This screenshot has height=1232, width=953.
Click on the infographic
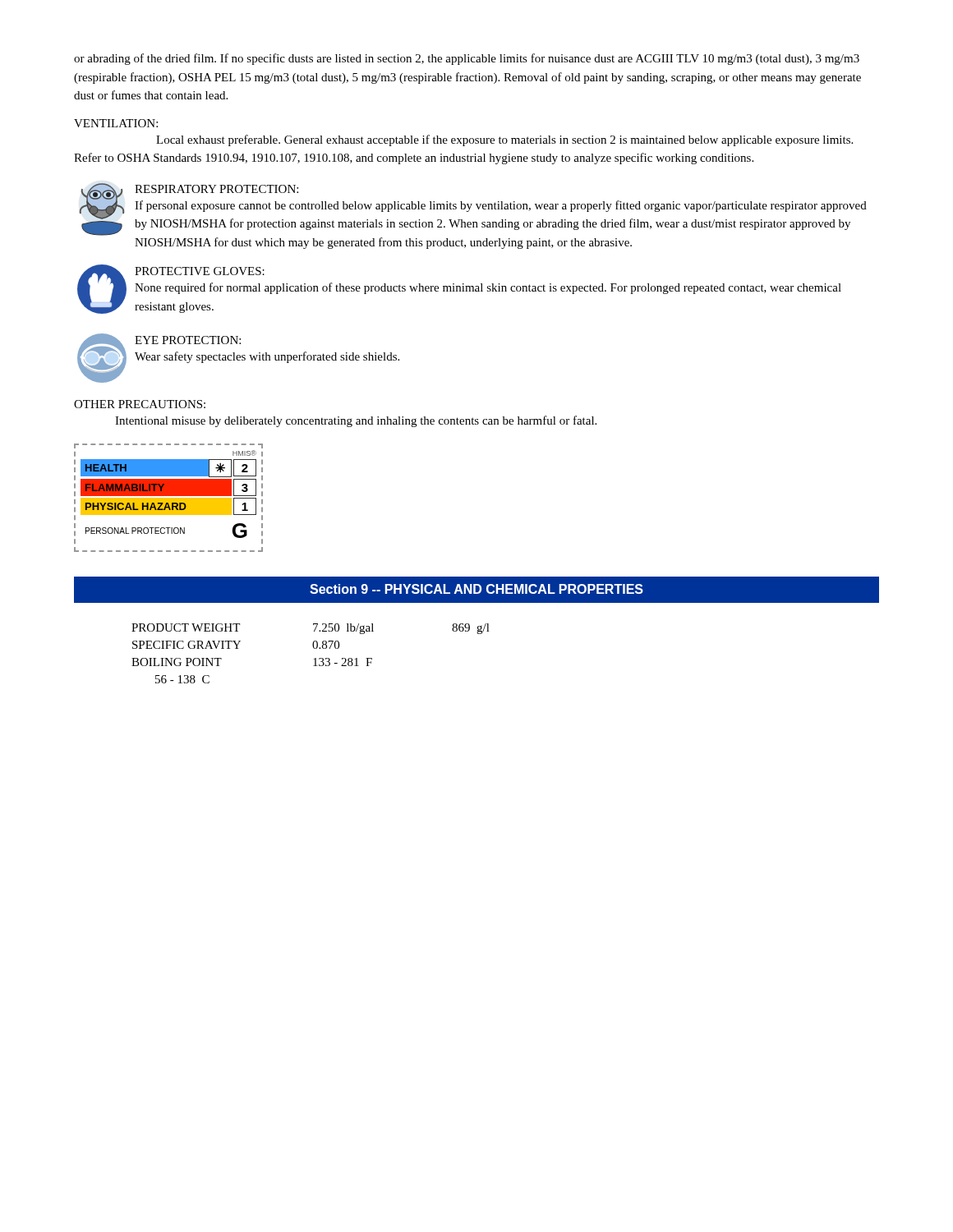point(168,497)
